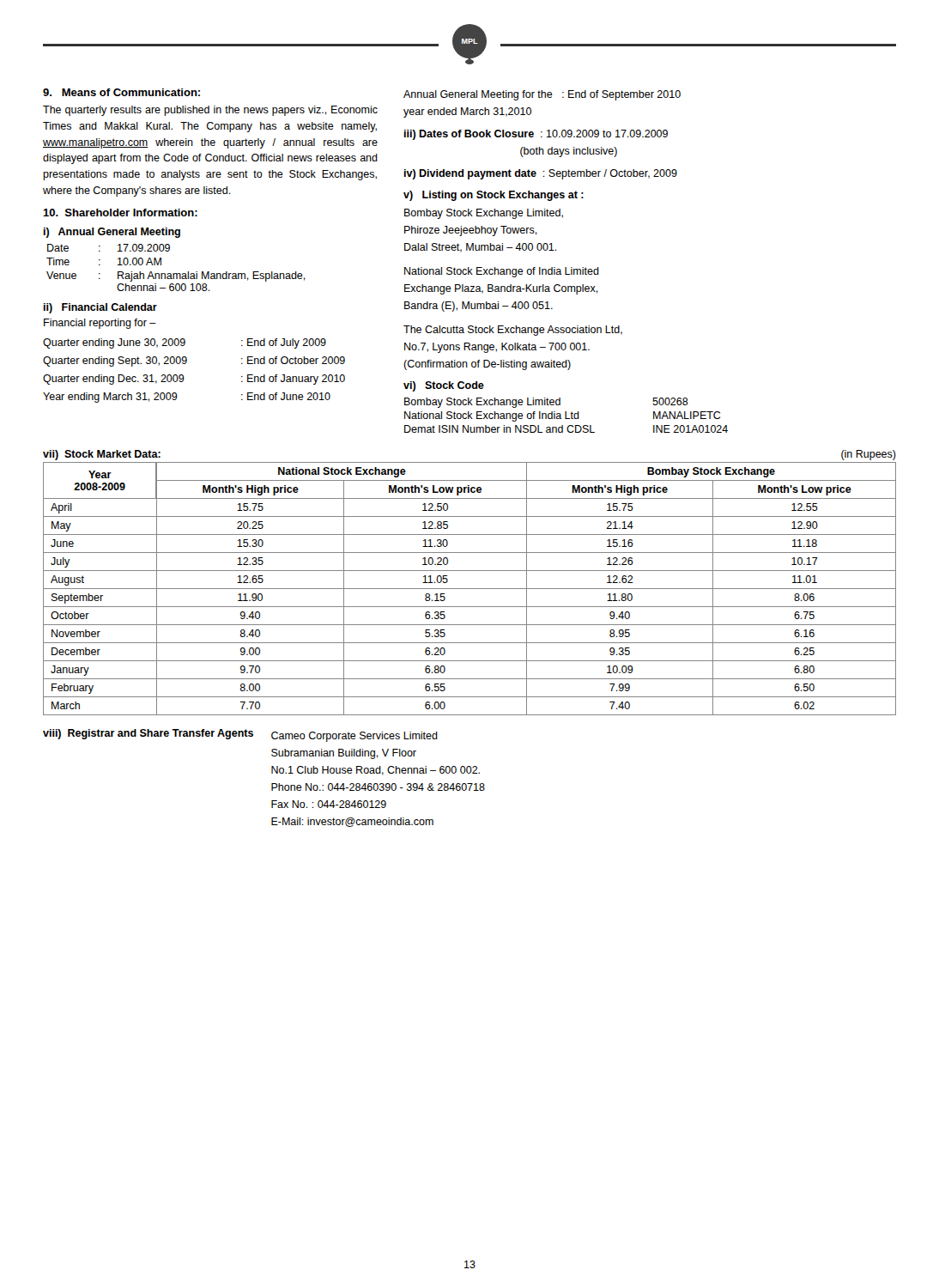The image size is (939, 1288).
Task: Click the passage that begins "iii) Dates of Book Closure : 10.09.2009 to"
Action: click(536, 143)
